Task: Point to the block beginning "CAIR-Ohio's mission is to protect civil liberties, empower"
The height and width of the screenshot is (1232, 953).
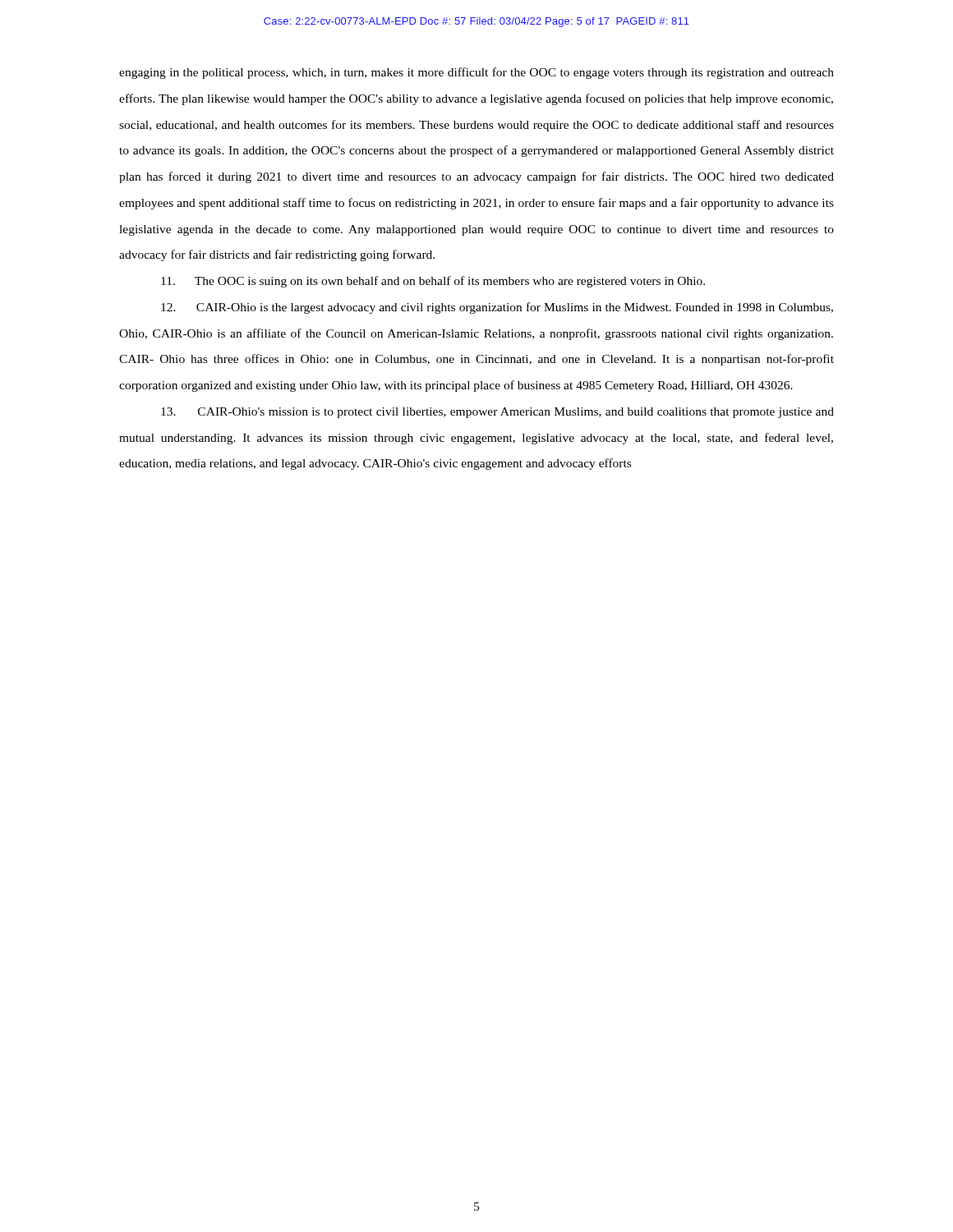Action: [x=476, y=437]
